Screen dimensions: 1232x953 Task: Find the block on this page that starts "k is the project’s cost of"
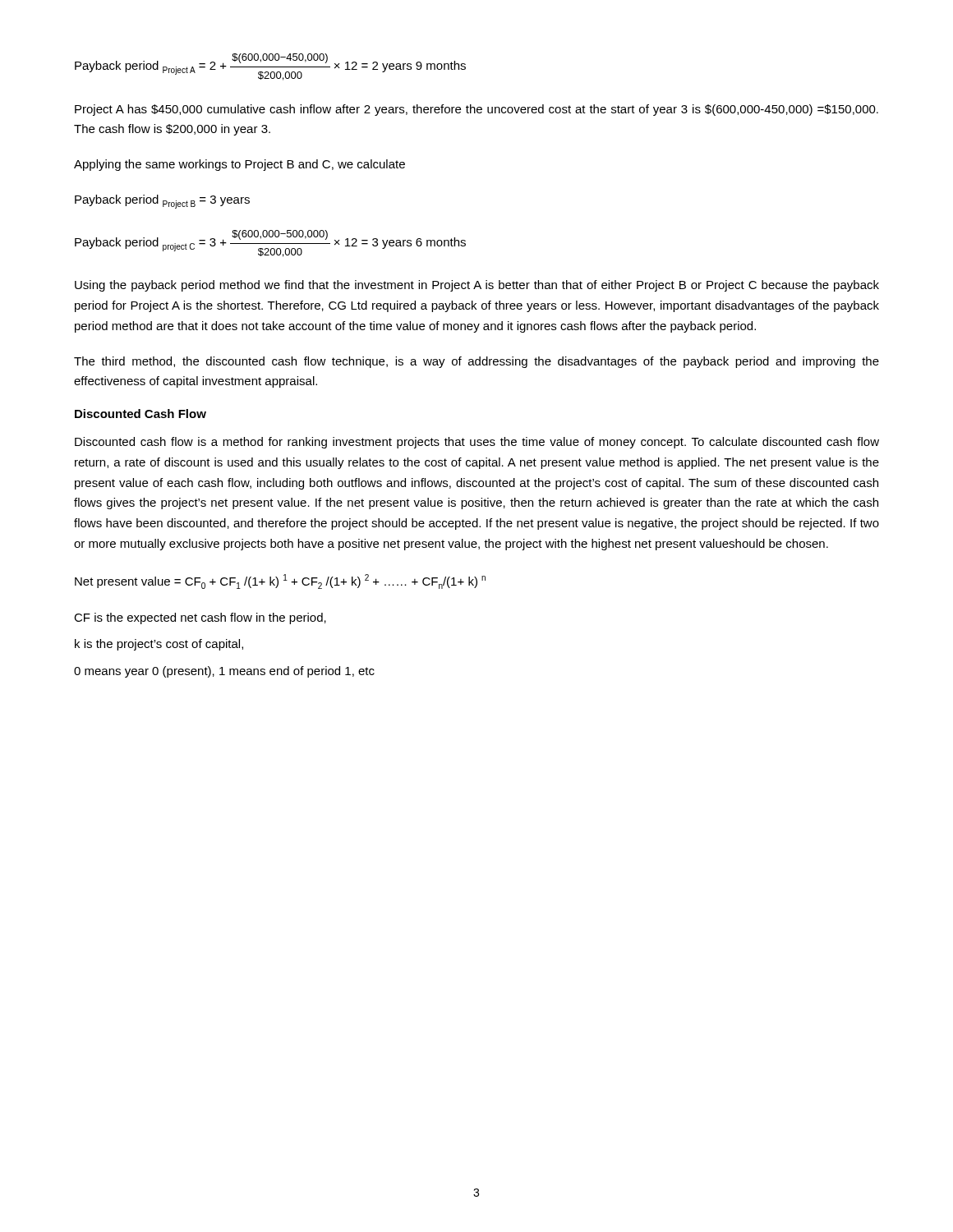159,644
